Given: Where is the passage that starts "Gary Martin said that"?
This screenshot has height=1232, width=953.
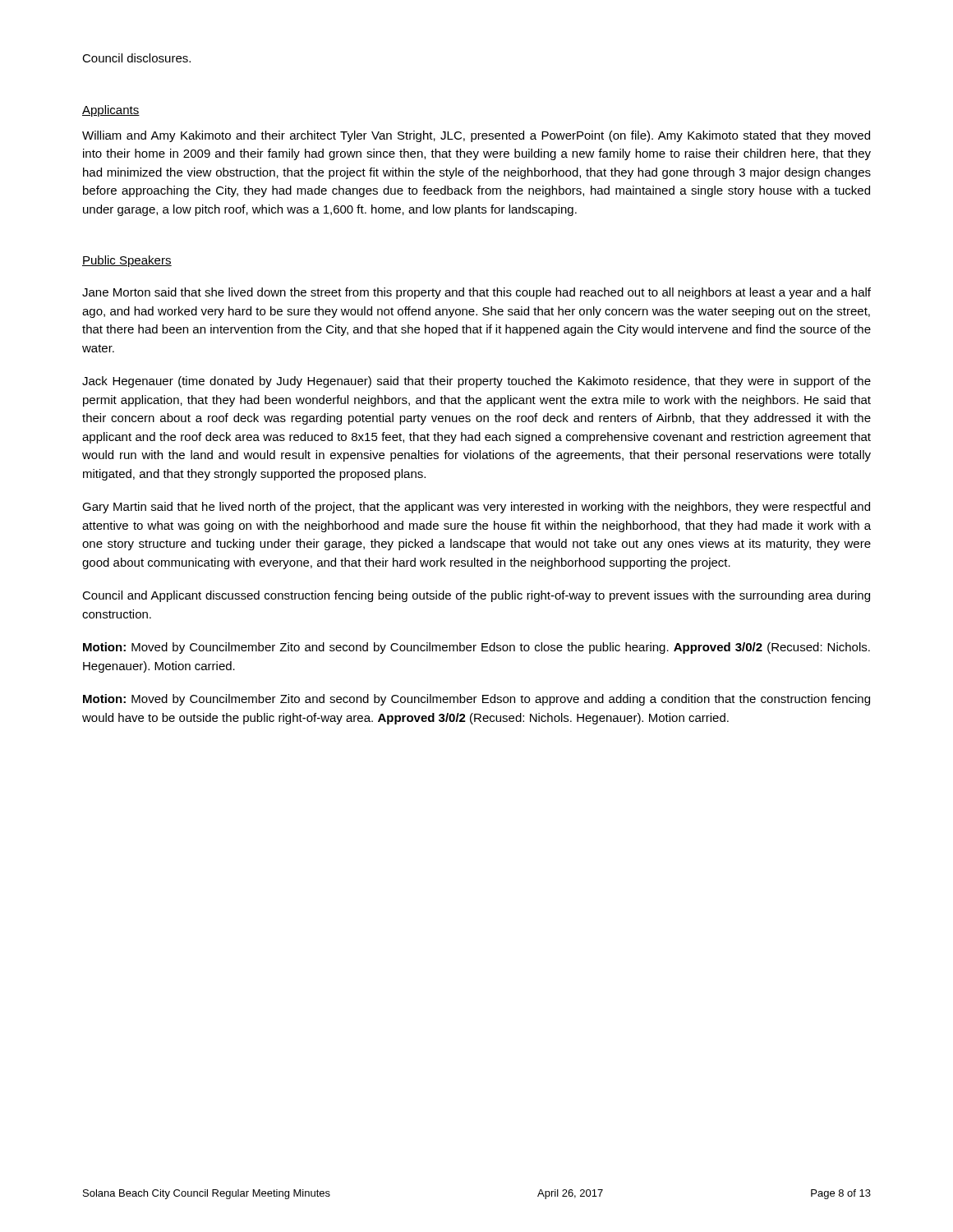Looking at the screenshot, I should pos(476,534).
